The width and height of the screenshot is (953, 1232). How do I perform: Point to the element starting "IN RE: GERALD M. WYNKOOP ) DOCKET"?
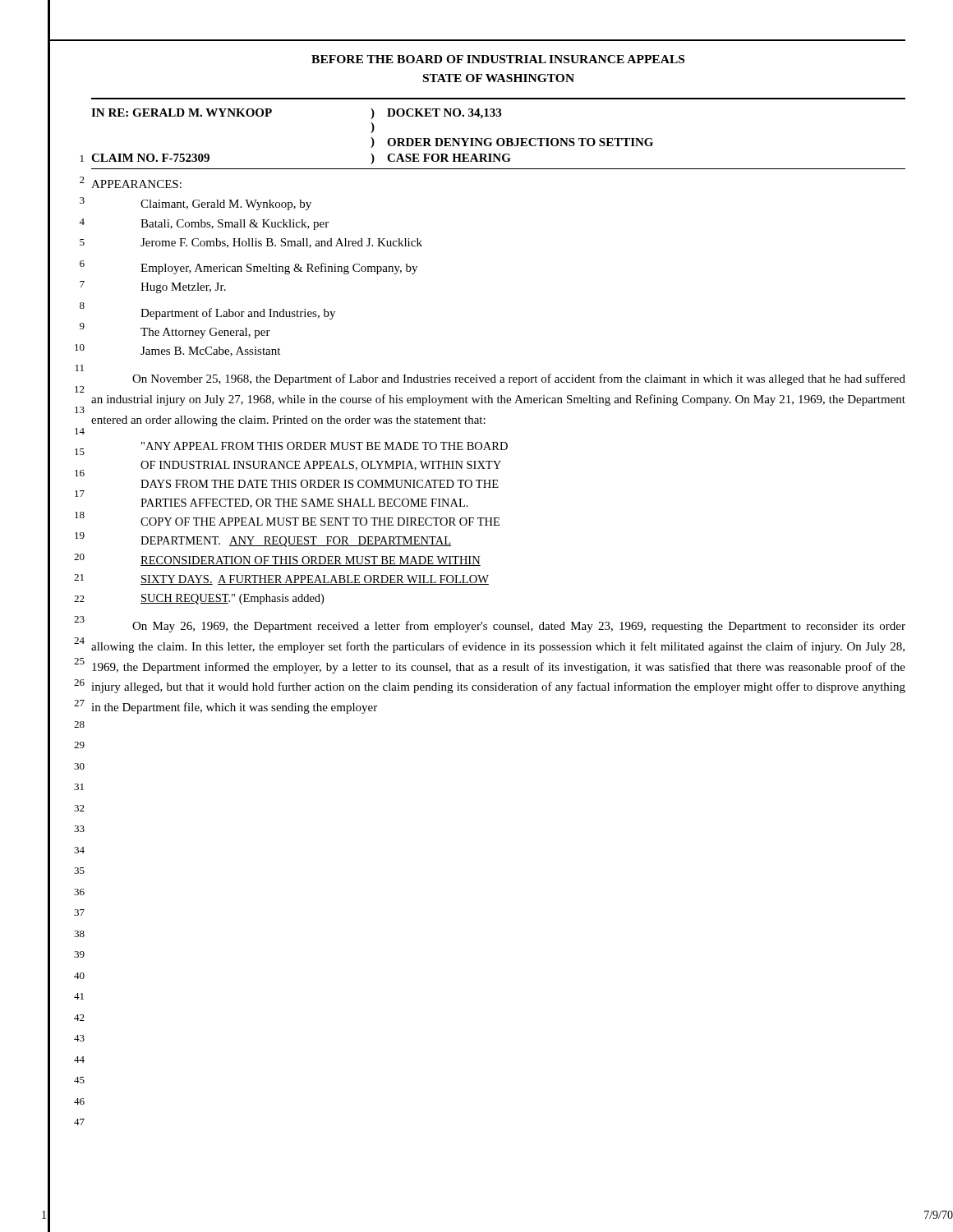coord(498,133)
